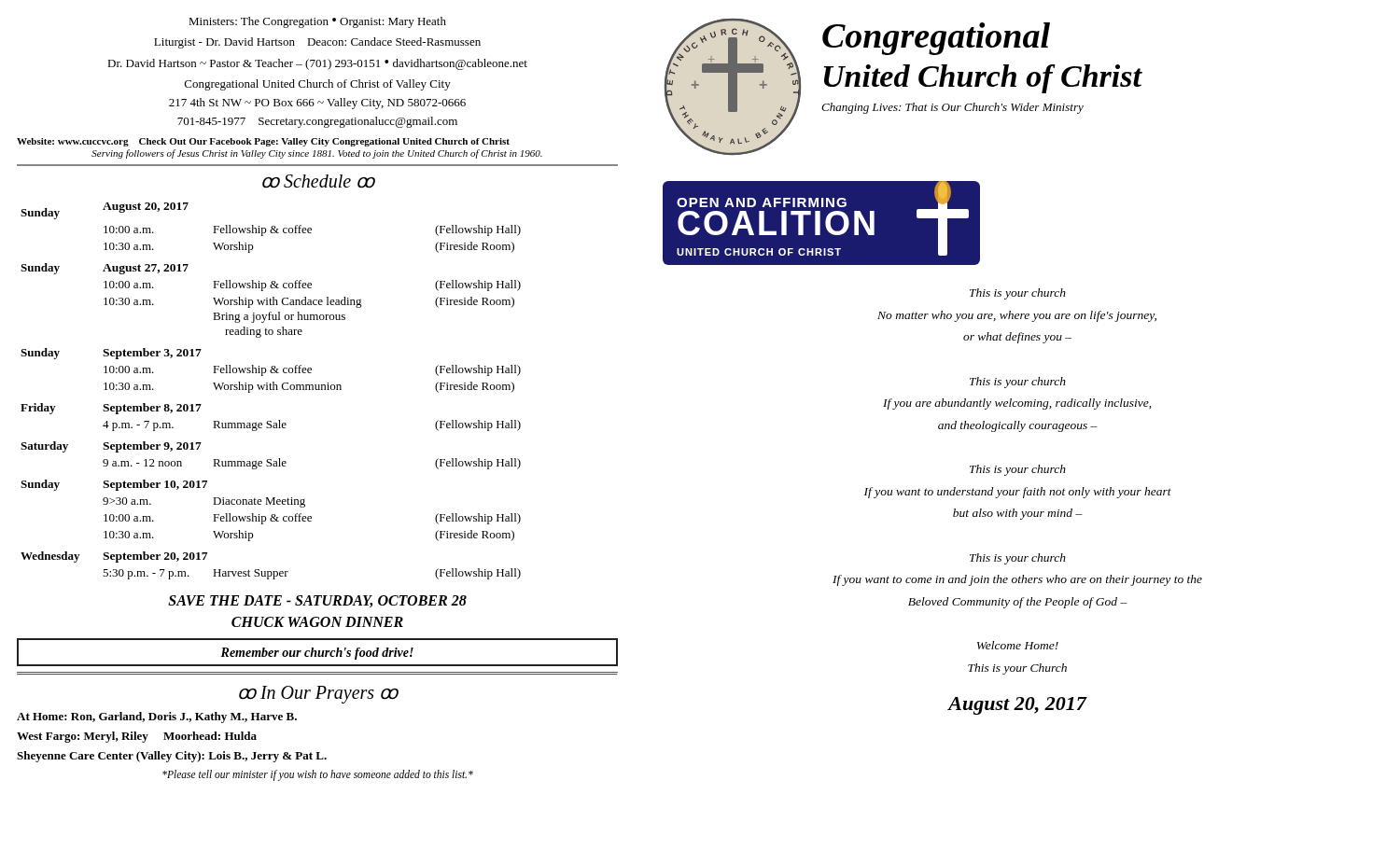Locate the table with the text "(Fellowship Hall)"
This screenshot has height=850, width=1400.
pos(317,390)
